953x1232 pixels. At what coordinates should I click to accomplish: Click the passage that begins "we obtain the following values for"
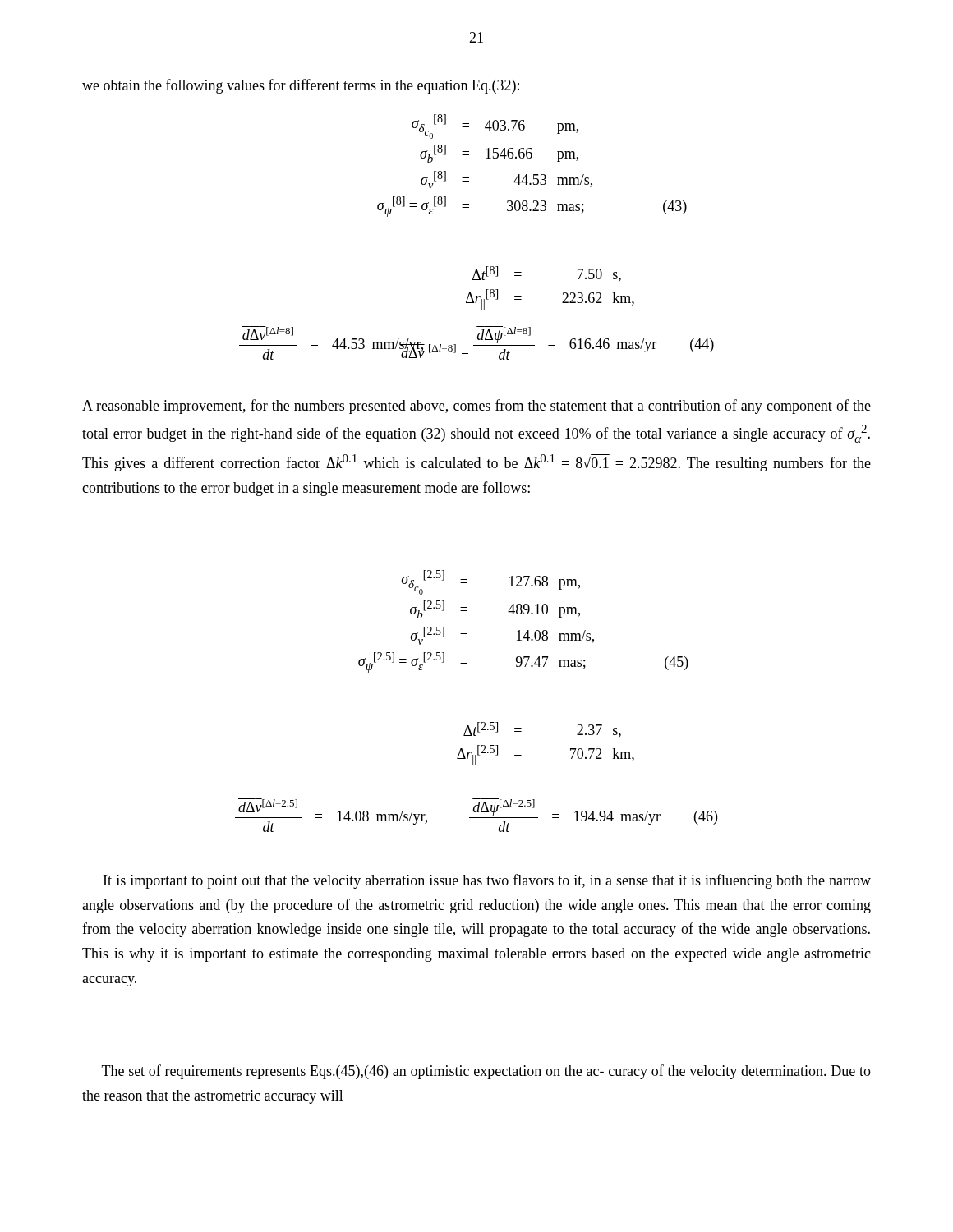point(301,85)
